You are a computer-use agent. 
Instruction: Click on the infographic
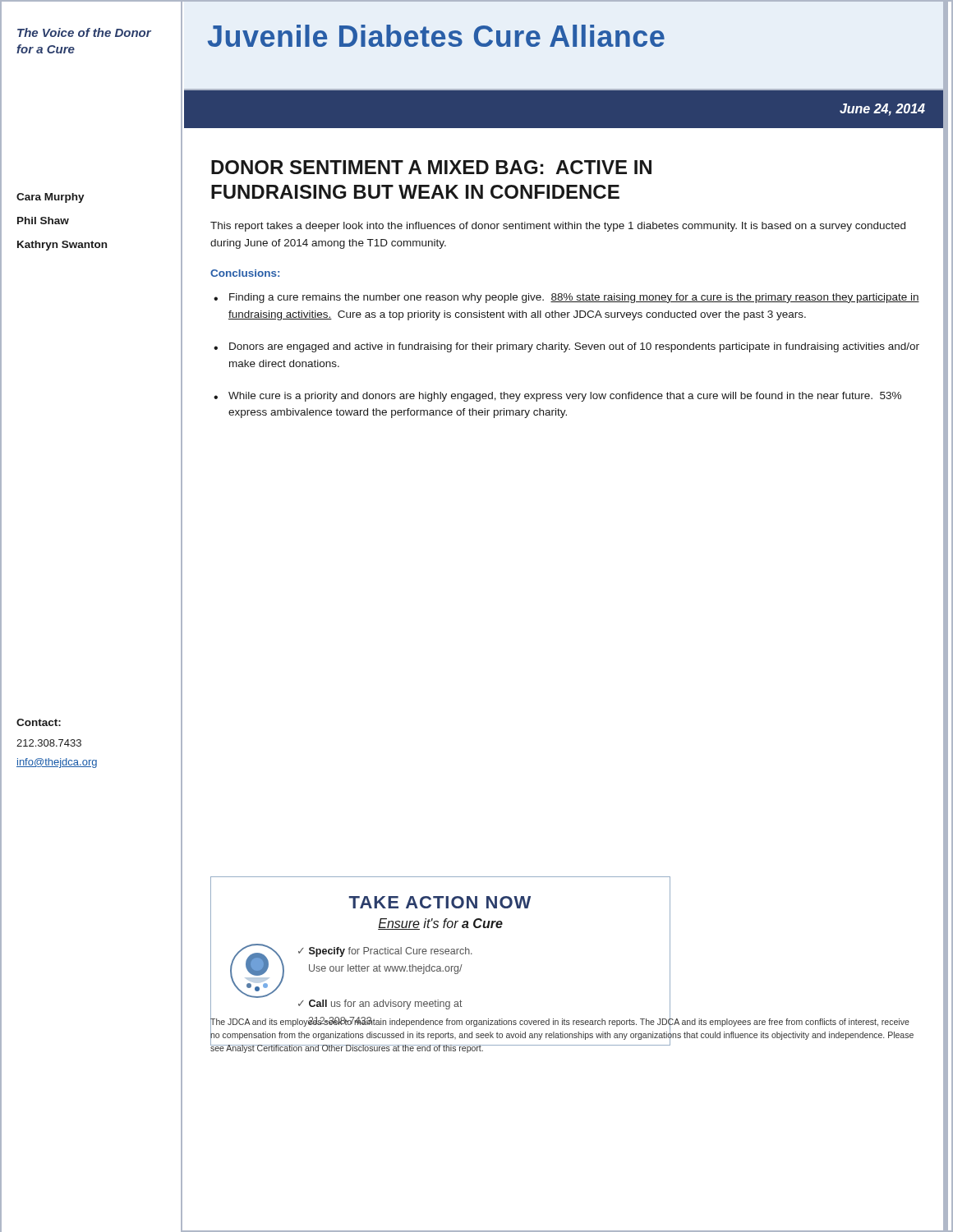(x=440, y=961)
